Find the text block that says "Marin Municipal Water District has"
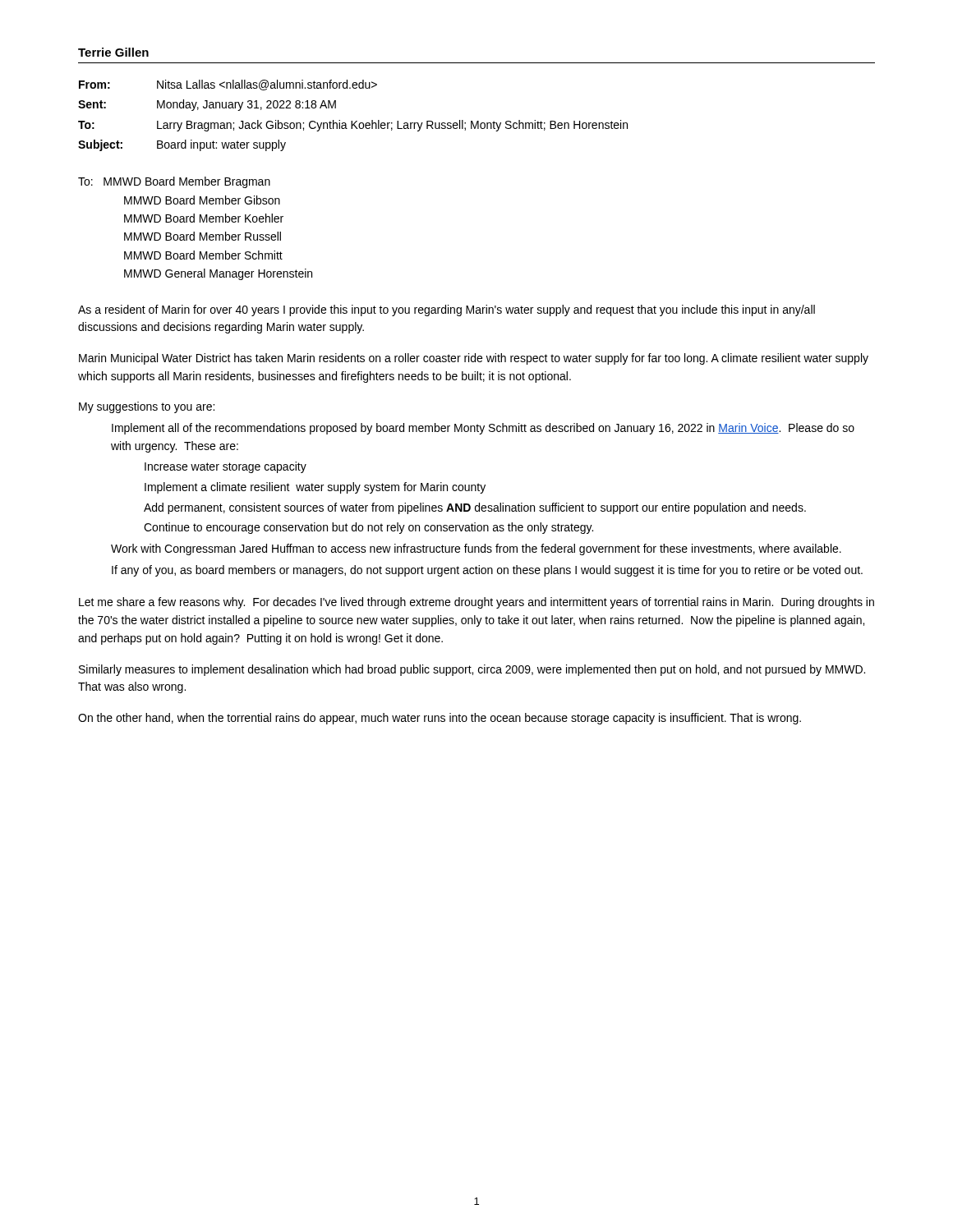 pos(473,367)
